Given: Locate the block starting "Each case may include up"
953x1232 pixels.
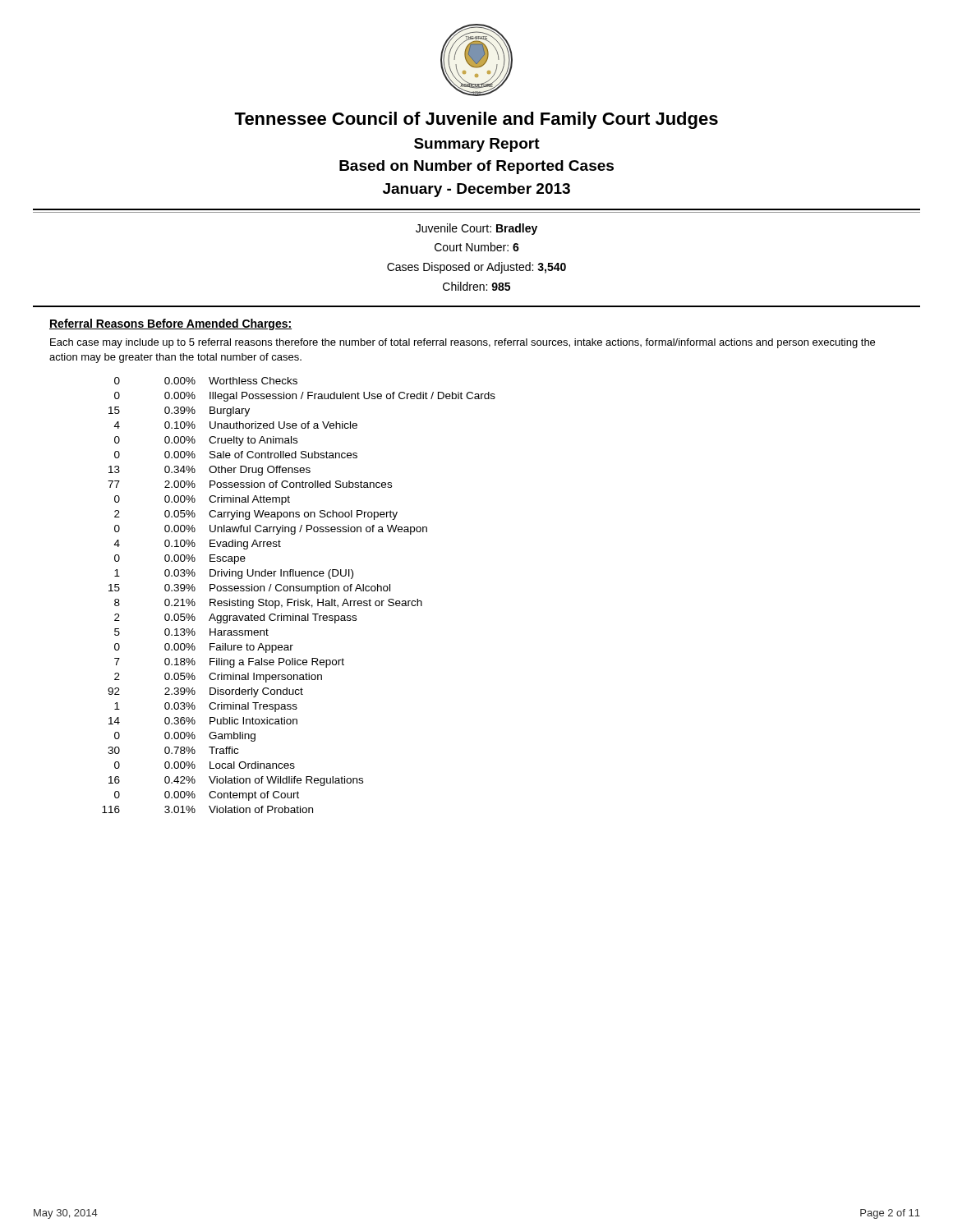Looking at the screenshot, I should (462, 349).
